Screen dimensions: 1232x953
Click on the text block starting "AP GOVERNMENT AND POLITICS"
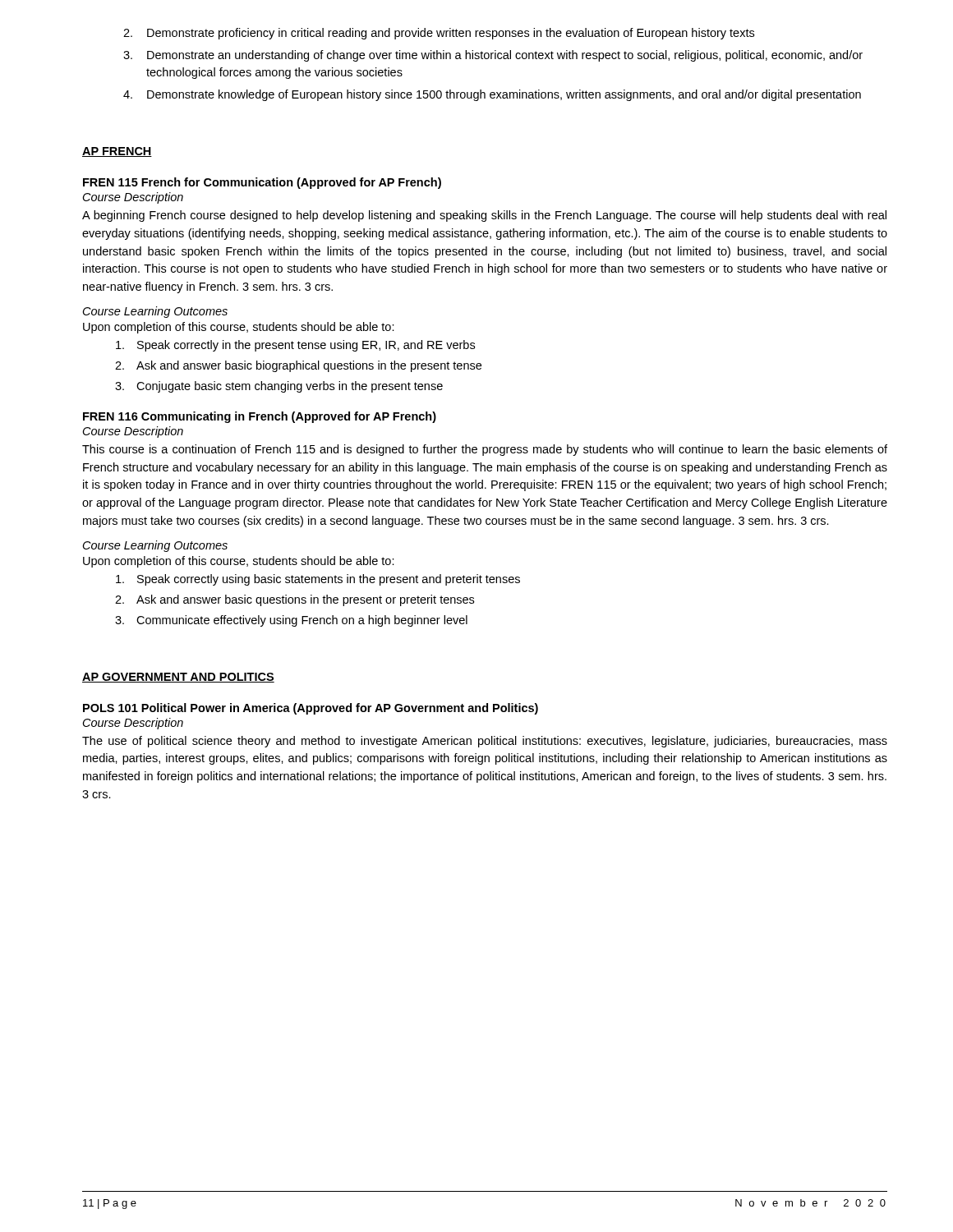coord(178,676)
